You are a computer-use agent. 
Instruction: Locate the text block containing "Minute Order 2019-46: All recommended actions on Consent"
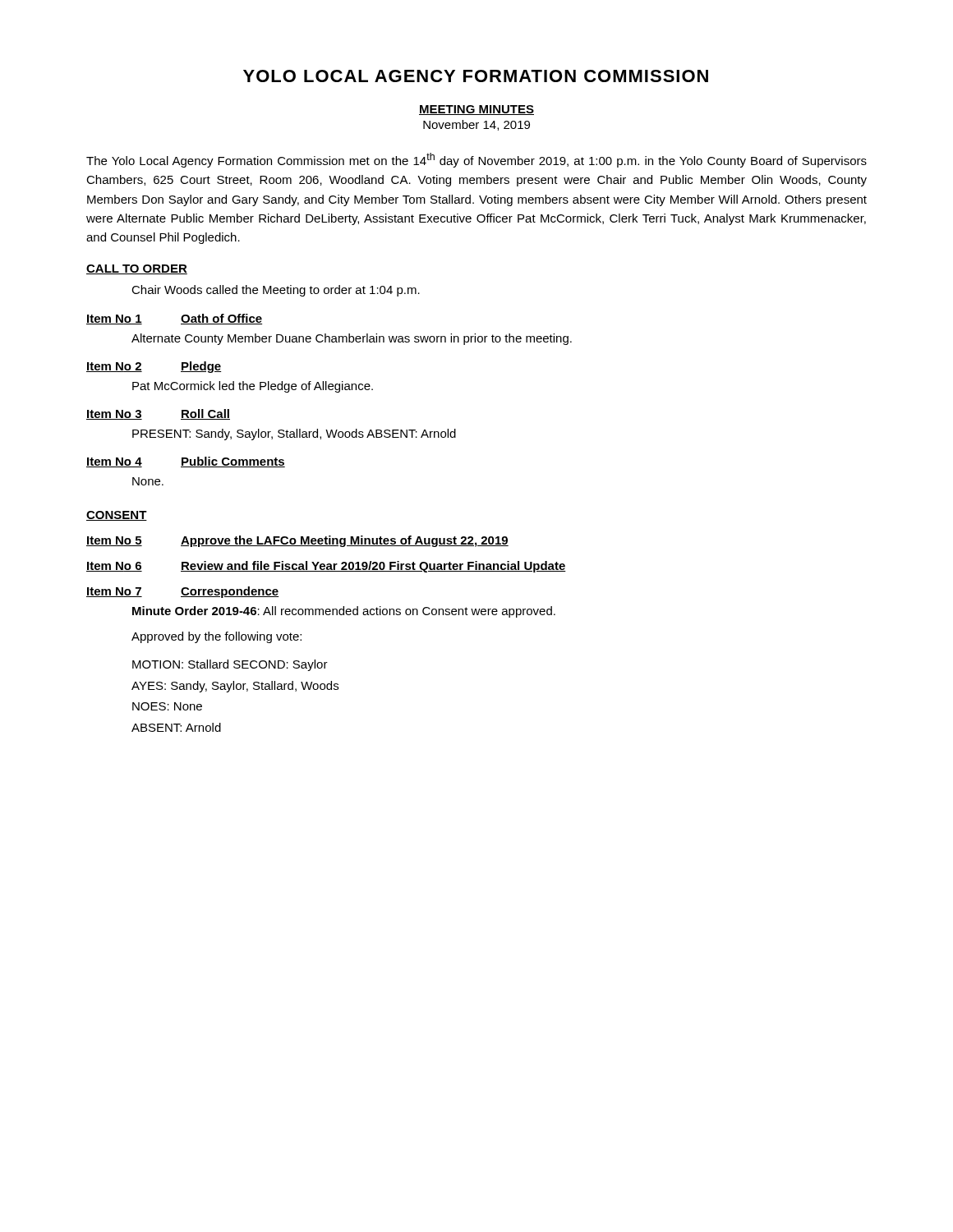(344, 610)
